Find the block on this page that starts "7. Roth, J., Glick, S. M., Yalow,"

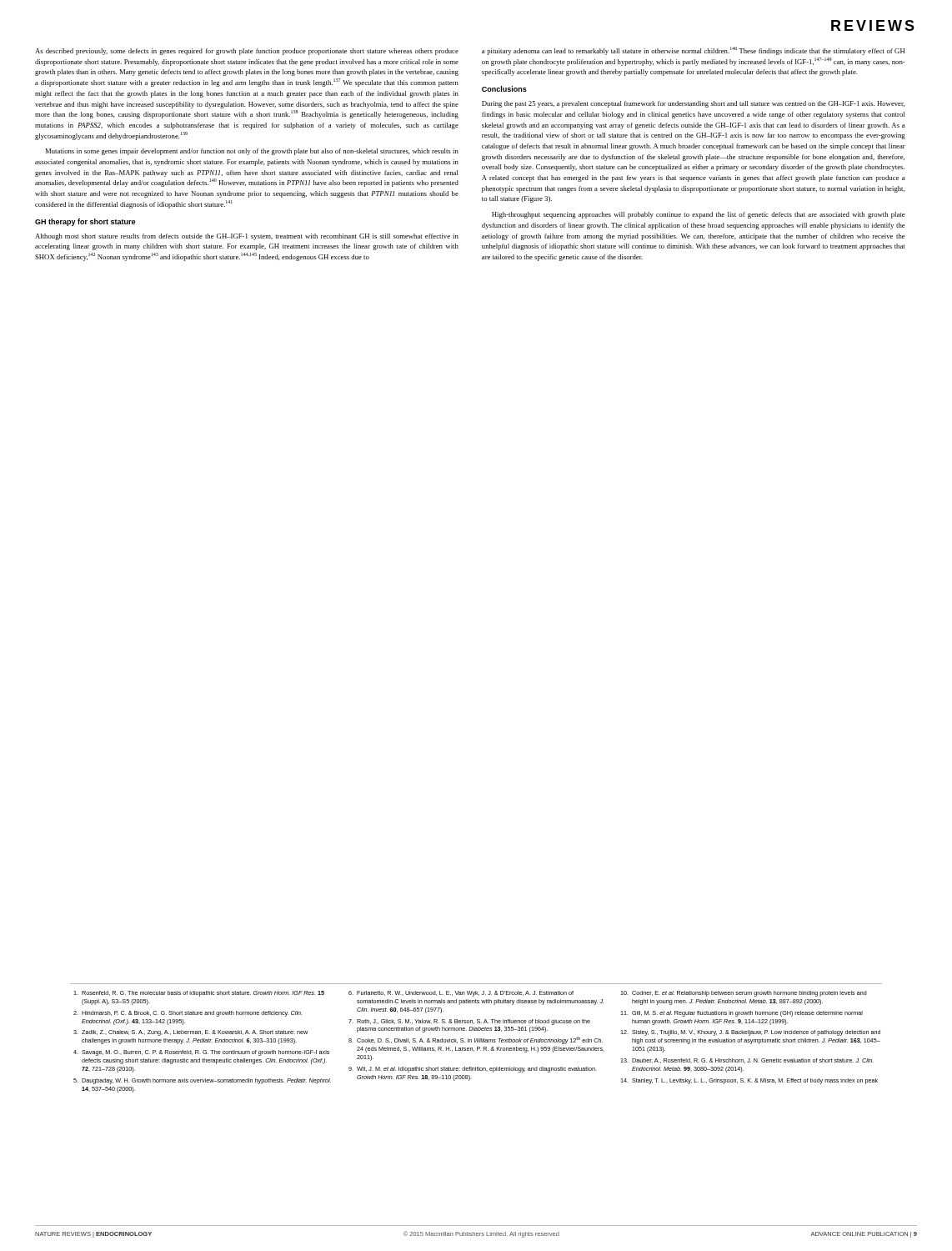coord(476,1025)
